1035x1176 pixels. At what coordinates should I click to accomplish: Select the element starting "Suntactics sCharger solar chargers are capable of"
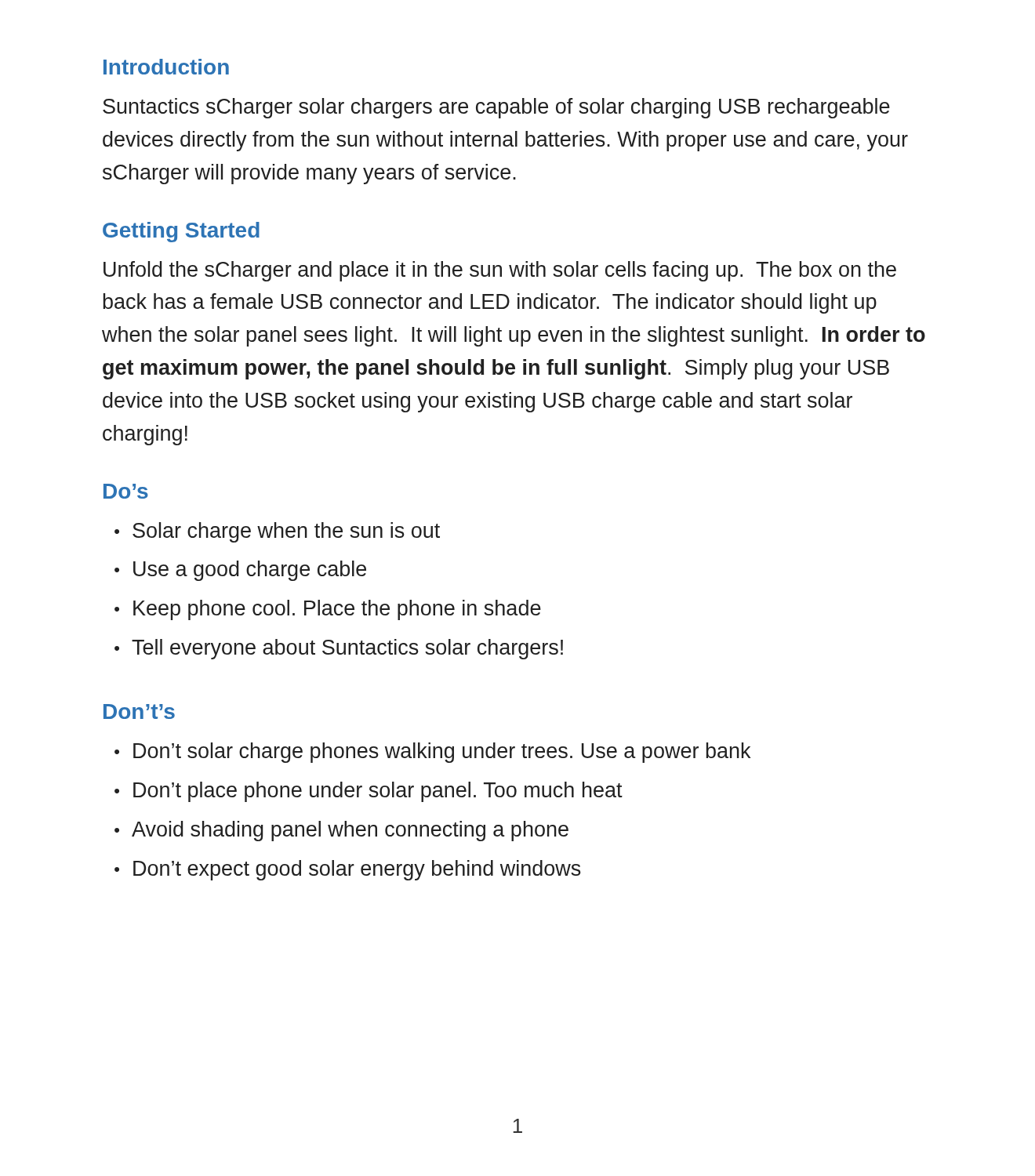coord(505,139)
